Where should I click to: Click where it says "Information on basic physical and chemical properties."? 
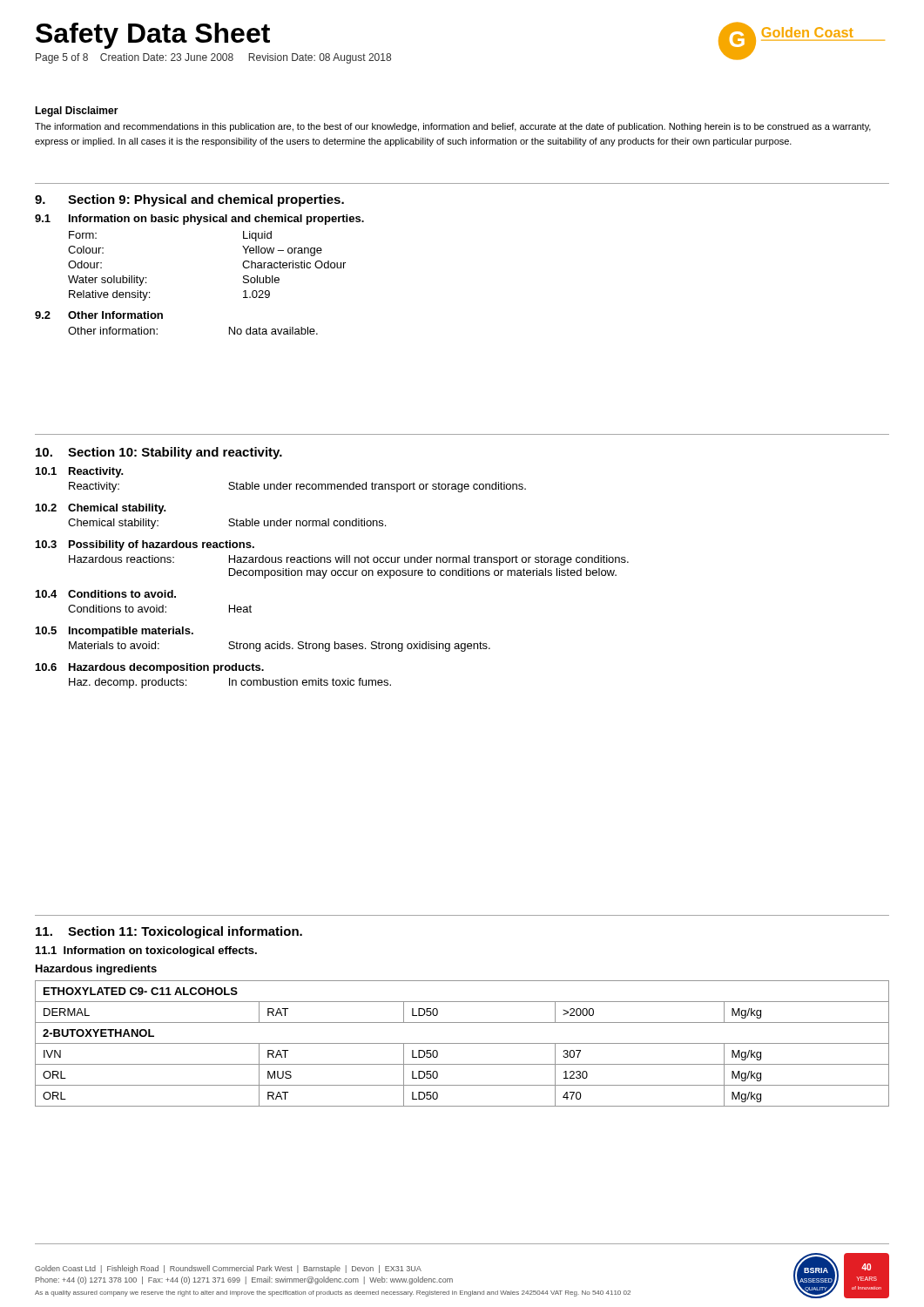(216, 218)
